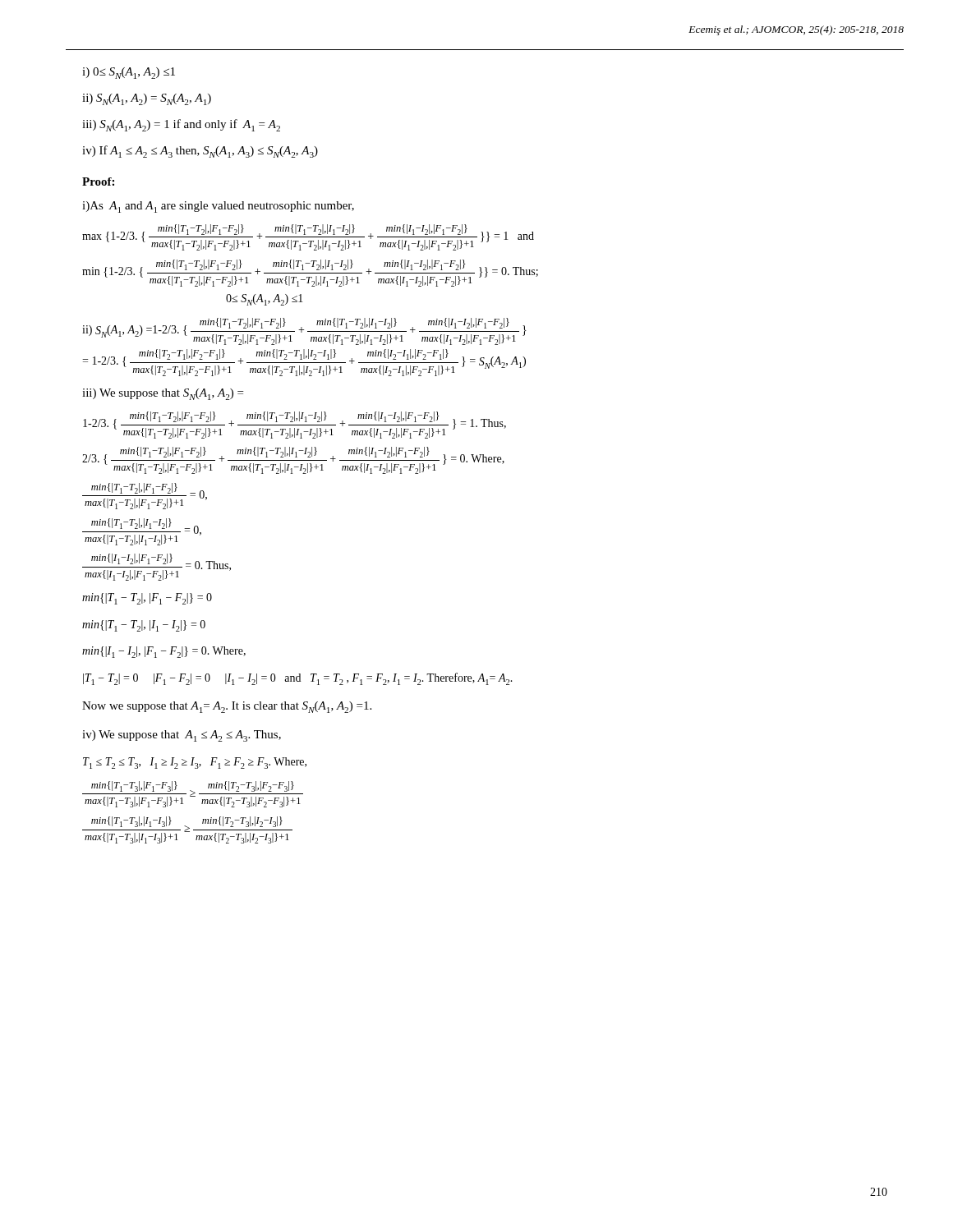Screen dimensions: 1232x953
Task: Click on the formula that reads "min{|I1−I2|,|F1−F2|}max{|I1−I2|,|F1−F2|}+1 = 0. Thus,"
Action: click(157, 567)
